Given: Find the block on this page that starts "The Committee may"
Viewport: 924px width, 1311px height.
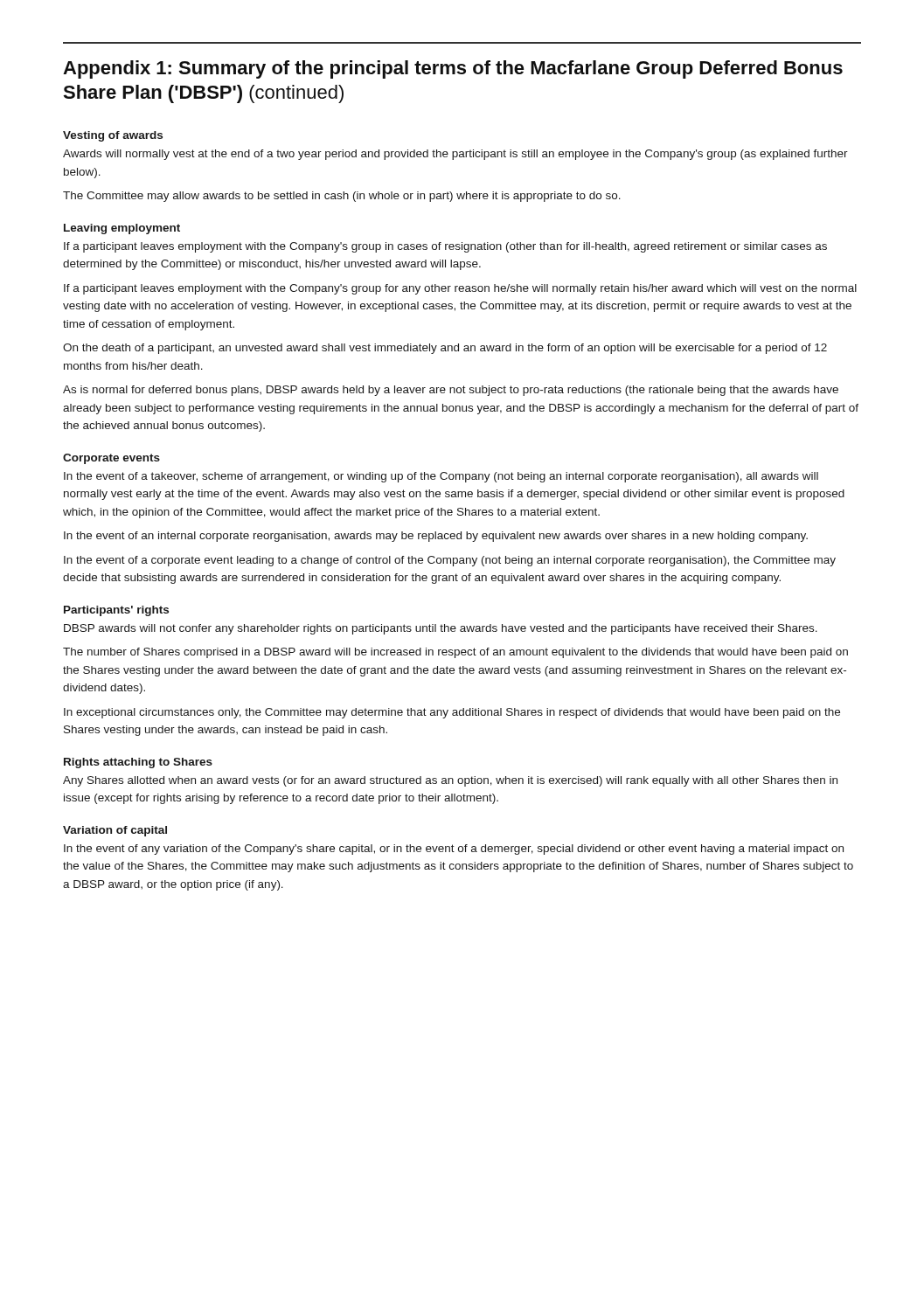Looking at the screenshot, I should [x=342, y=195].
